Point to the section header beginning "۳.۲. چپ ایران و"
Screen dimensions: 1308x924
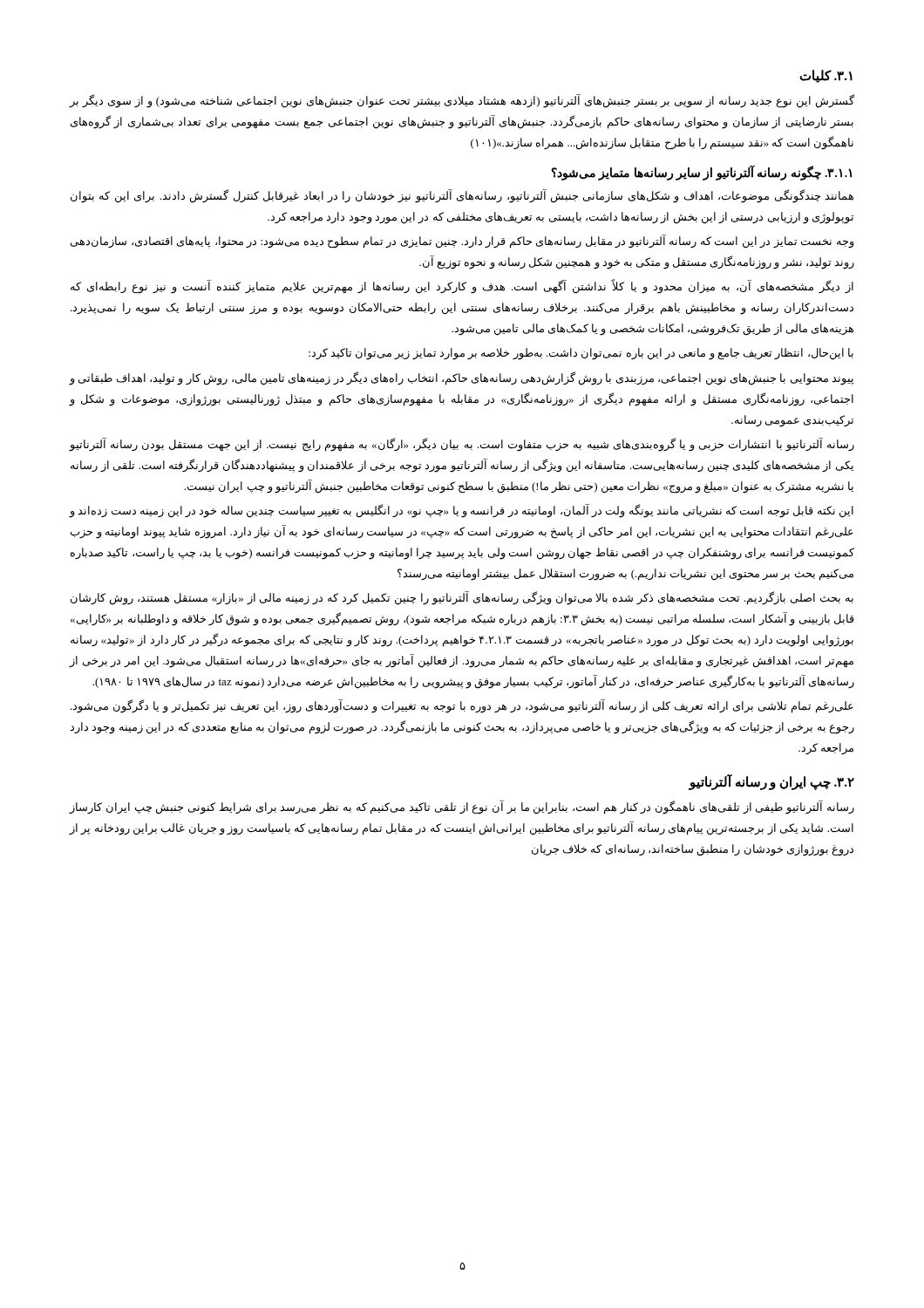pos(772,783)
